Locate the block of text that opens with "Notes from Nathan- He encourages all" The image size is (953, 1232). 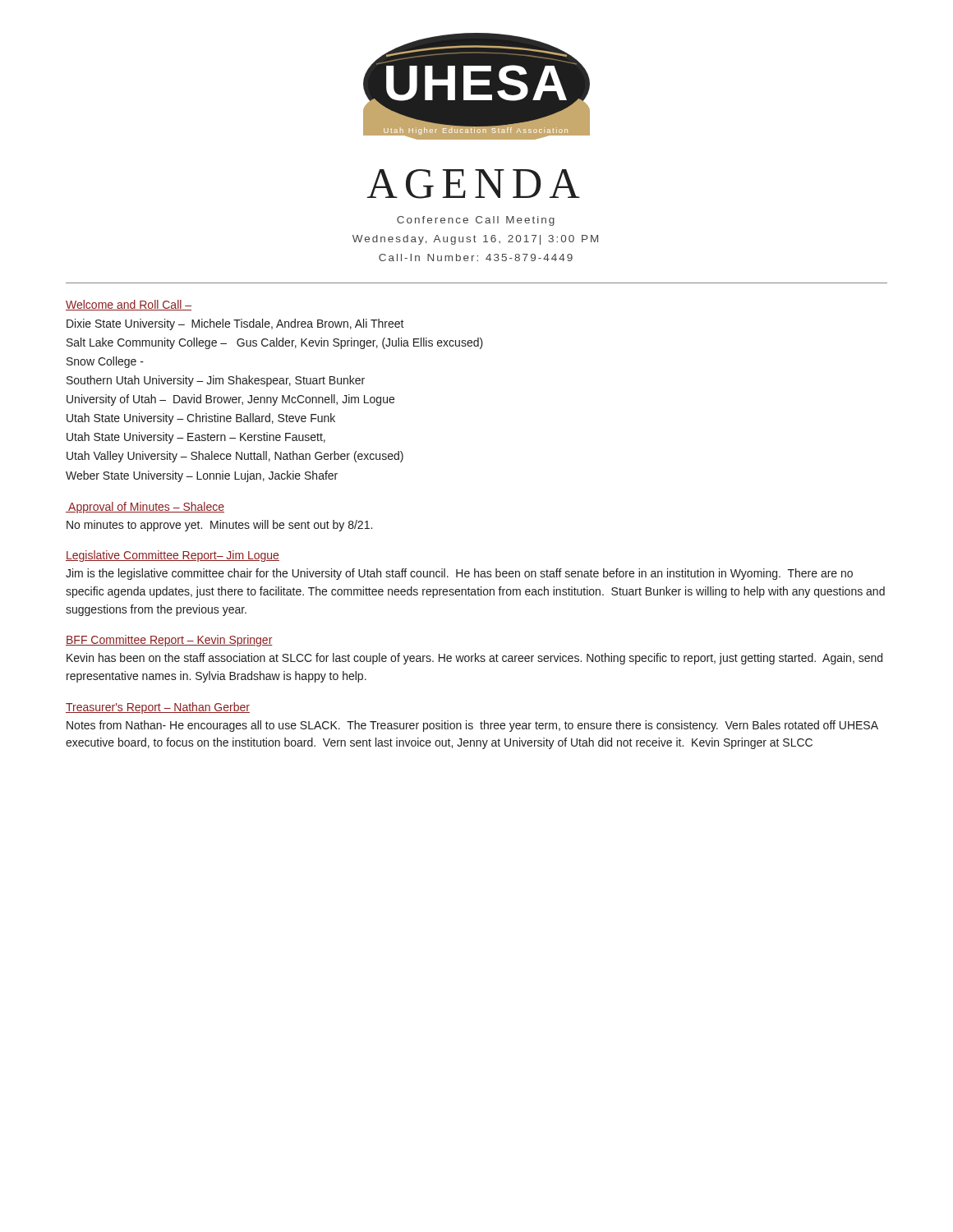pyautogui.click(x=472, y=734)
